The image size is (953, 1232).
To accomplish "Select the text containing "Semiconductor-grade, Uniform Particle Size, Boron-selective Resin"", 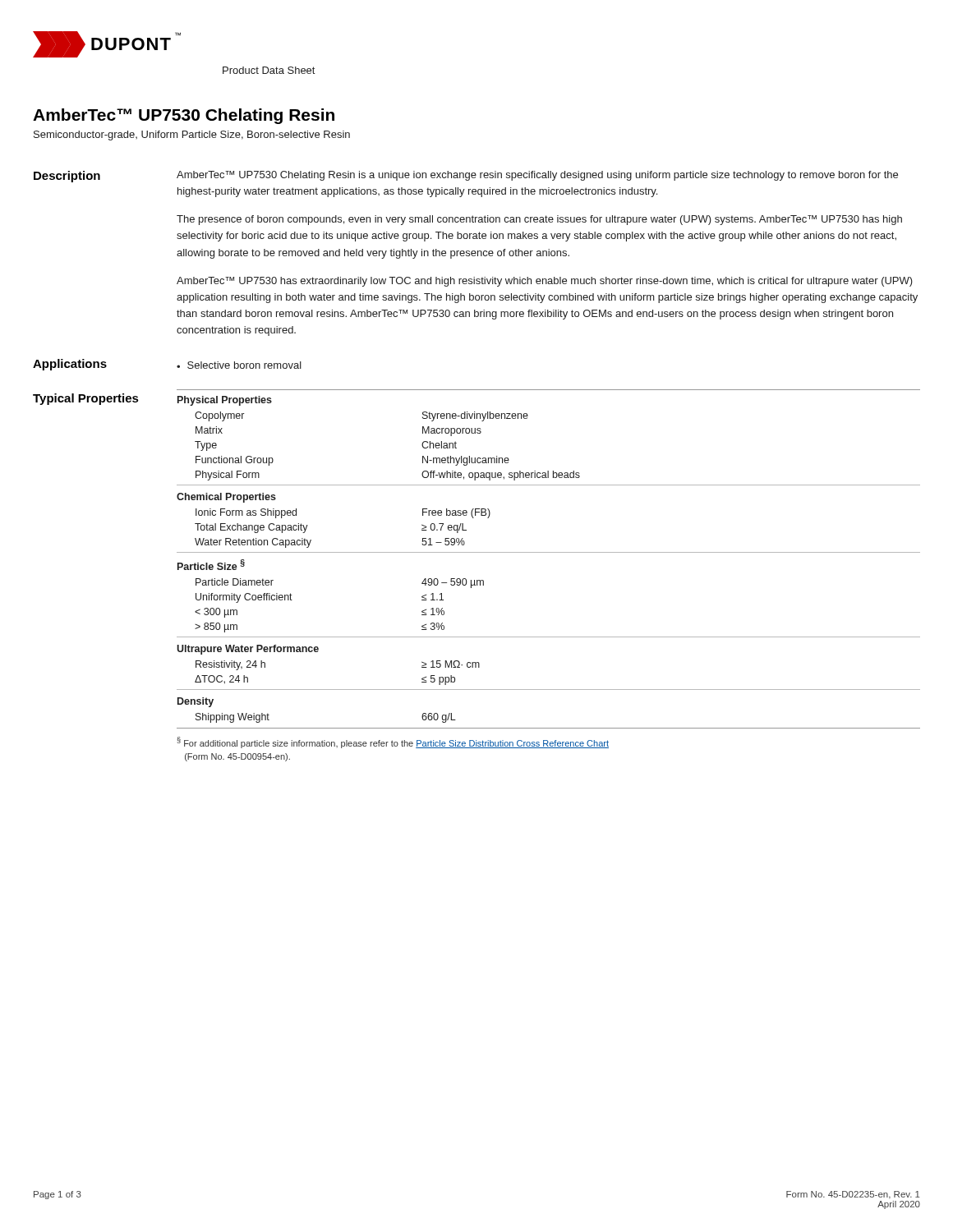I will tap(192, 134).
